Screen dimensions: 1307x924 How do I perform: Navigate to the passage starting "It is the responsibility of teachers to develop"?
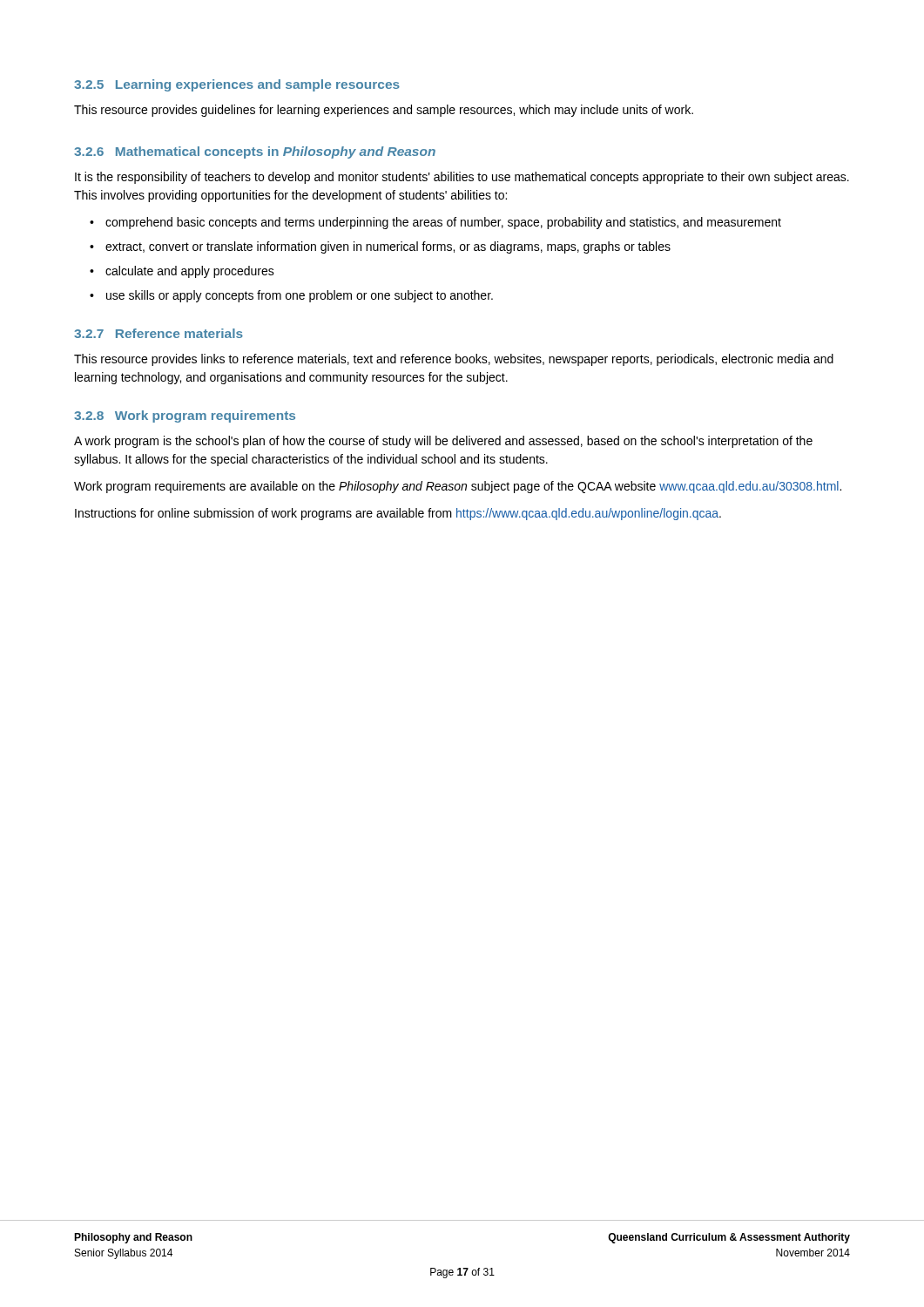coord(462,186)
